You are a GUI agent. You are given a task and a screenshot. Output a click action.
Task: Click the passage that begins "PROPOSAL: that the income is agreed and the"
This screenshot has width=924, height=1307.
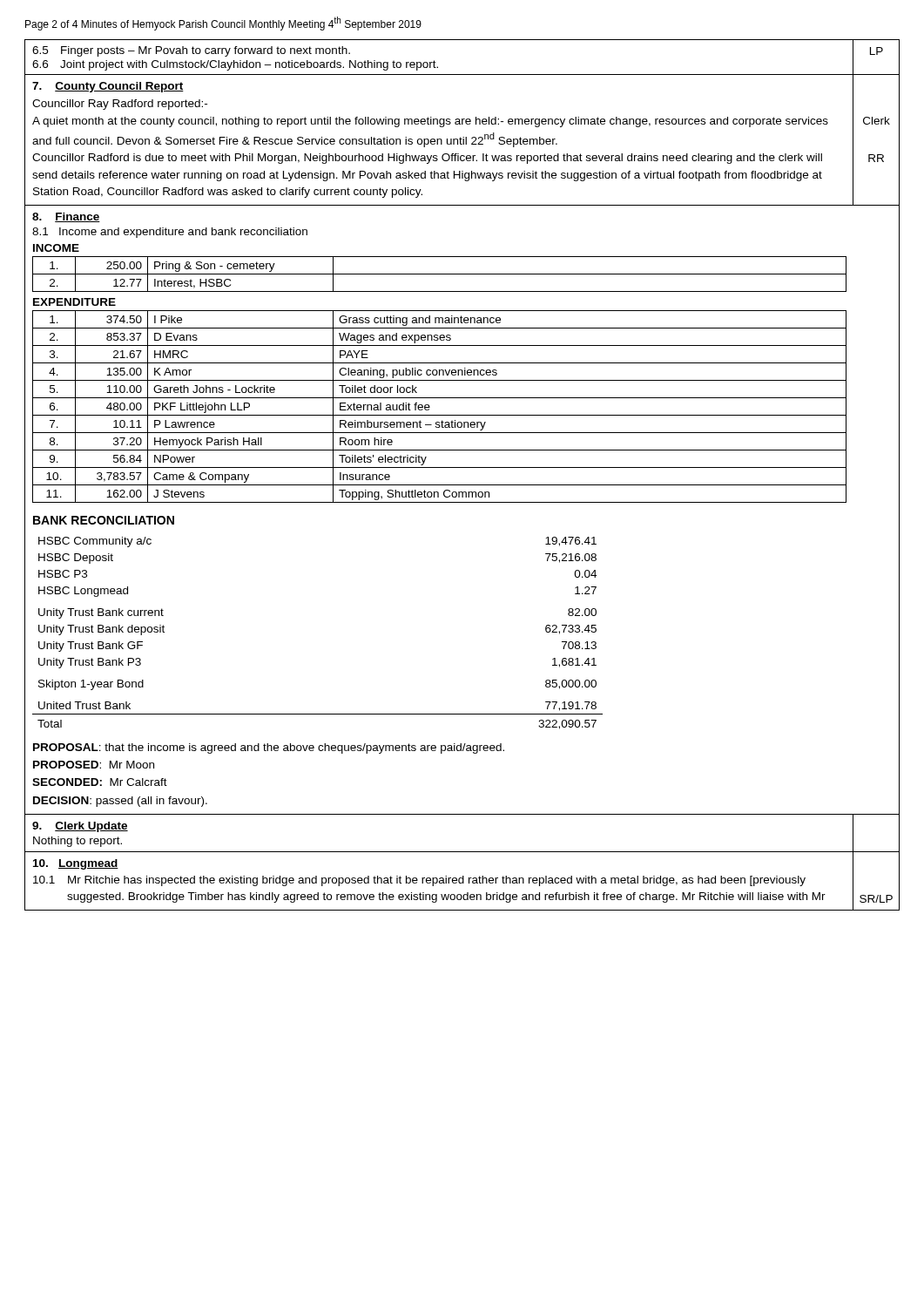[x=269, y=748]
